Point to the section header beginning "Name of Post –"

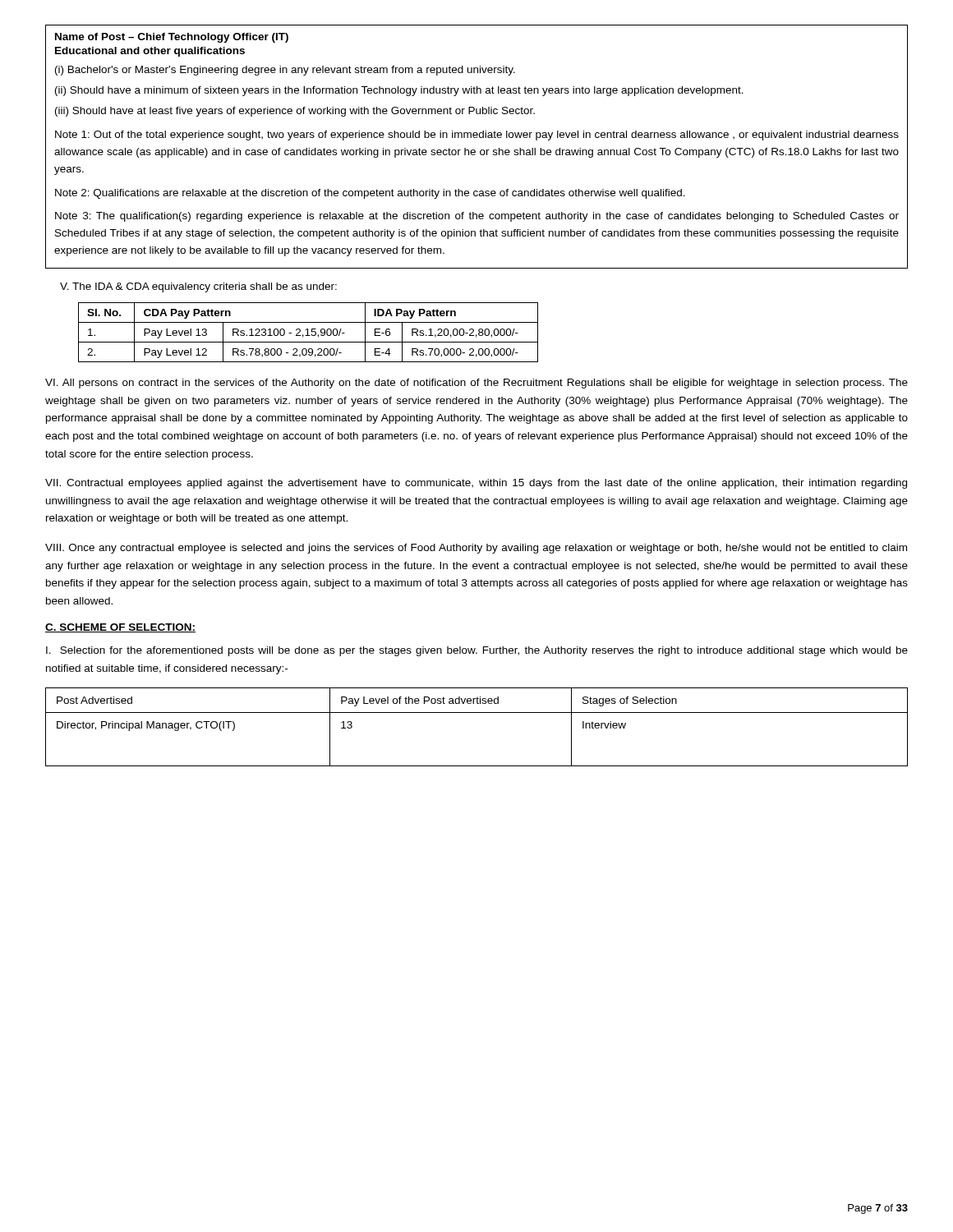pyautogui.click(x=476, y=145)
